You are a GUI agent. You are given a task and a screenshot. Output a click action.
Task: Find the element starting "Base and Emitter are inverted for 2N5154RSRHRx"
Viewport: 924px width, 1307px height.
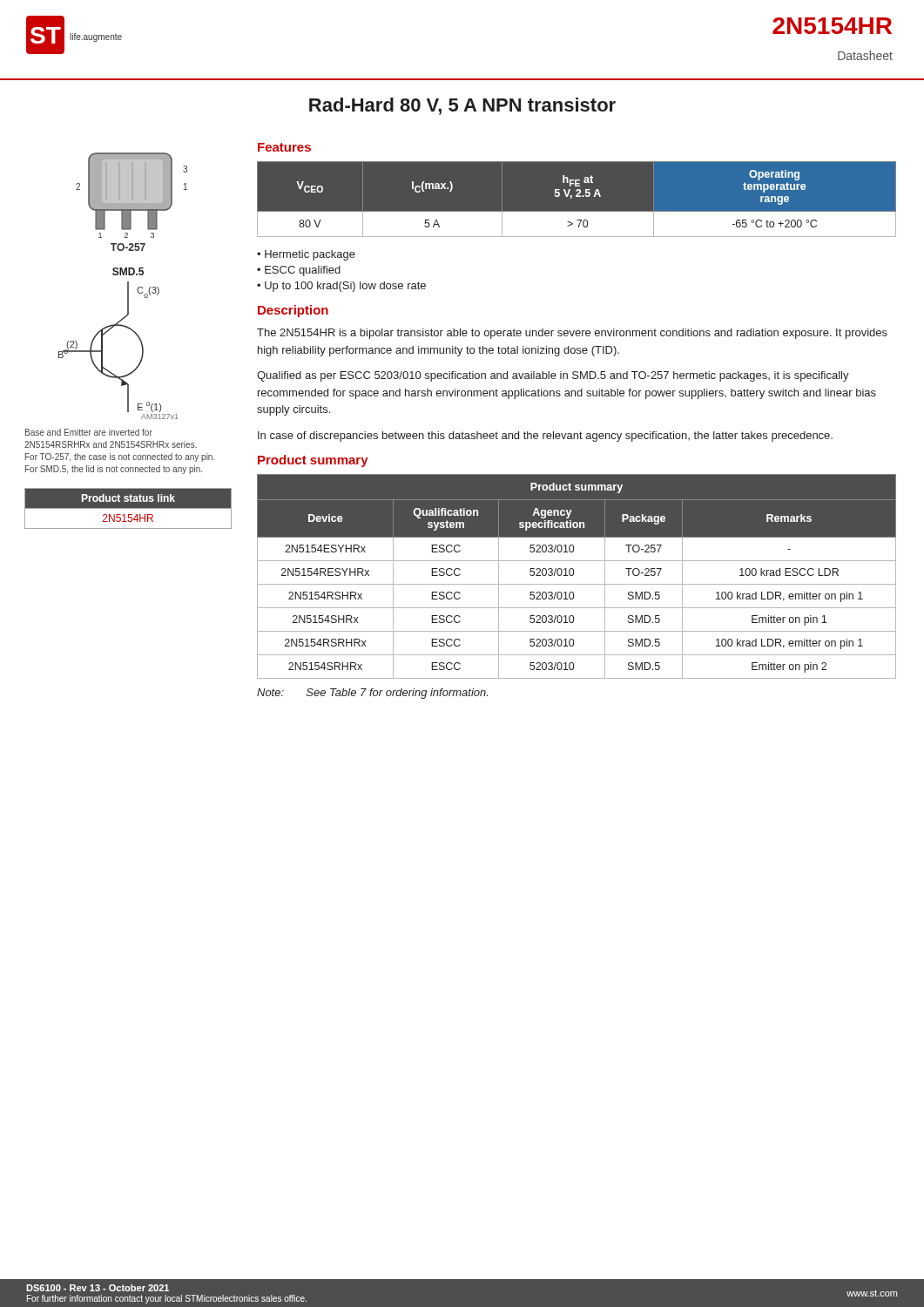[120, 451]
